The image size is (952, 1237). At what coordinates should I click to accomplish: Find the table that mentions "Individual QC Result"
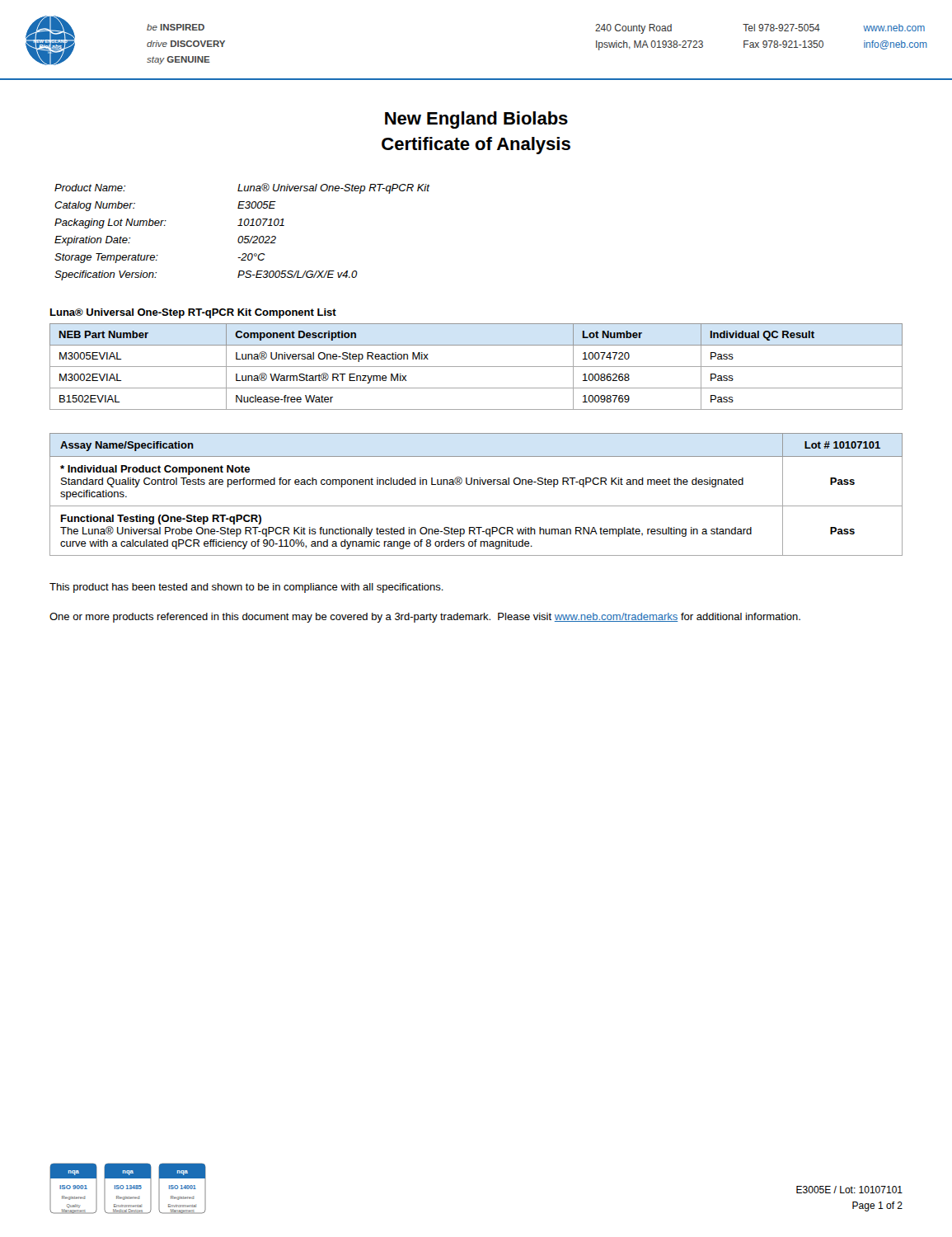click(x=476, y=366)
